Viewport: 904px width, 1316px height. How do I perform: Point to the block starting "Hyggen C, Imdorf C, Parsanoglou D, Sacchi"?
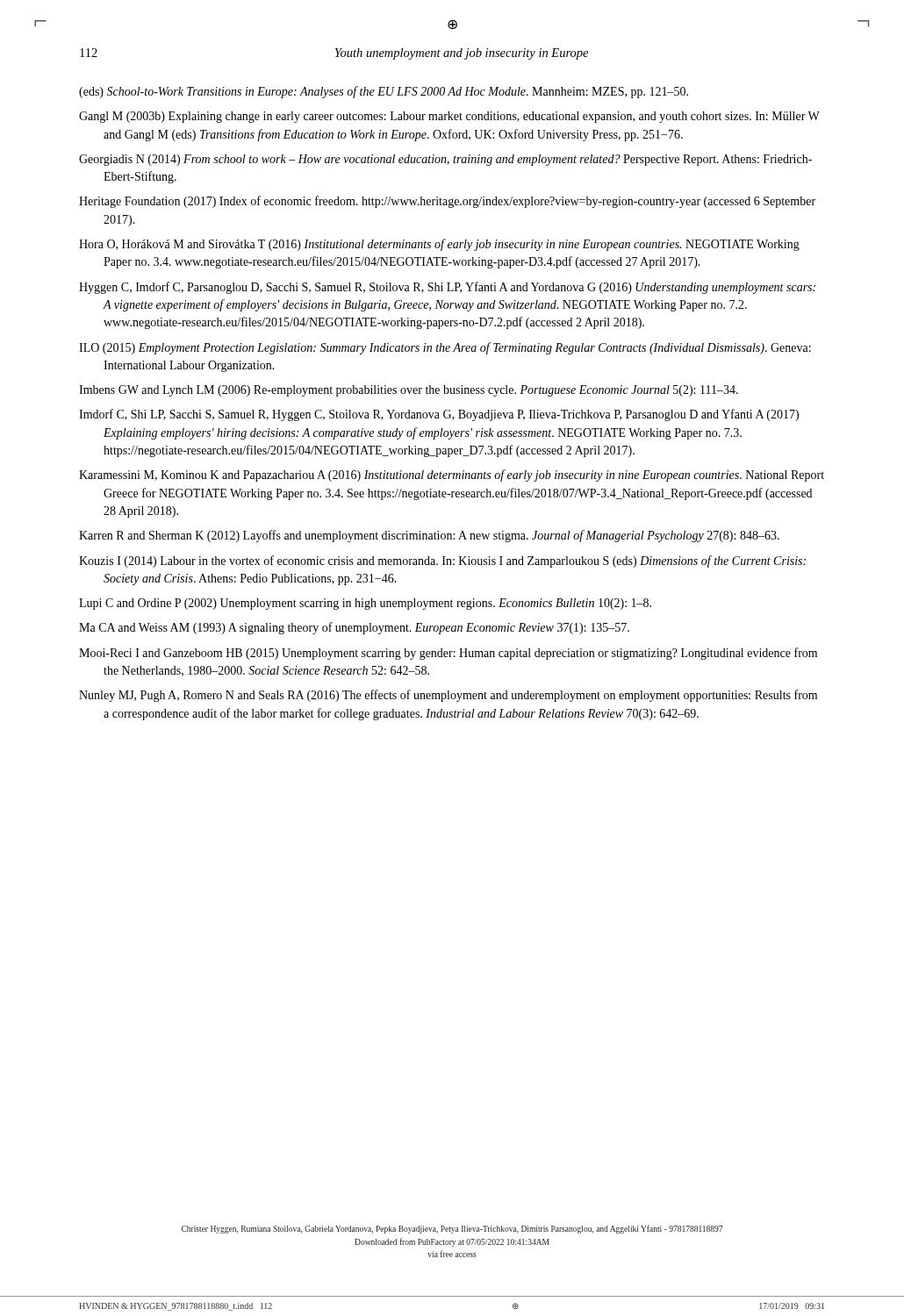tap(448, 305)
